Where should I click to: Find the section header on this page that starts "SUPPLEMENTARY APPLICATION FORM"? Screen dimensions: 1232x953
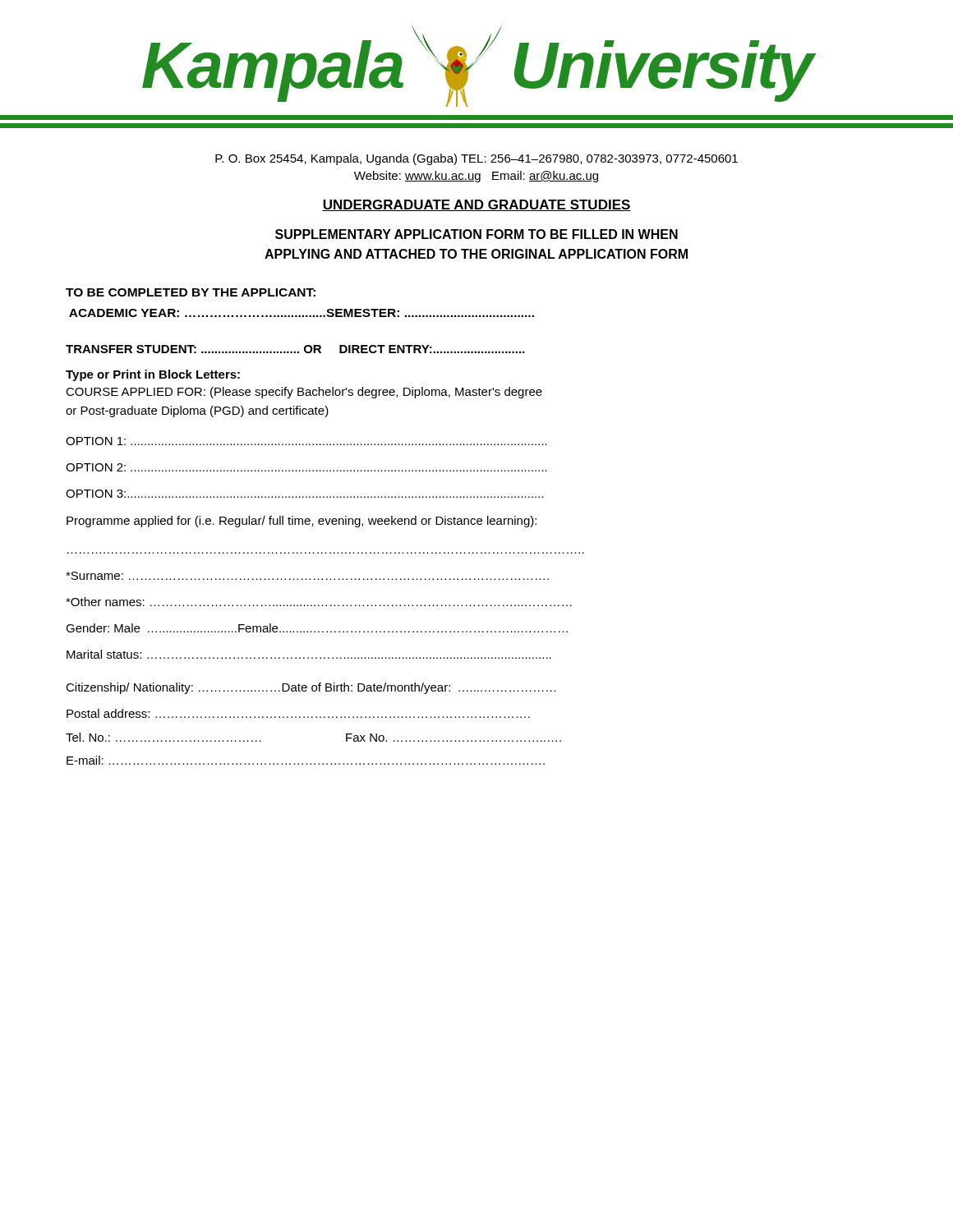point(476,244)
